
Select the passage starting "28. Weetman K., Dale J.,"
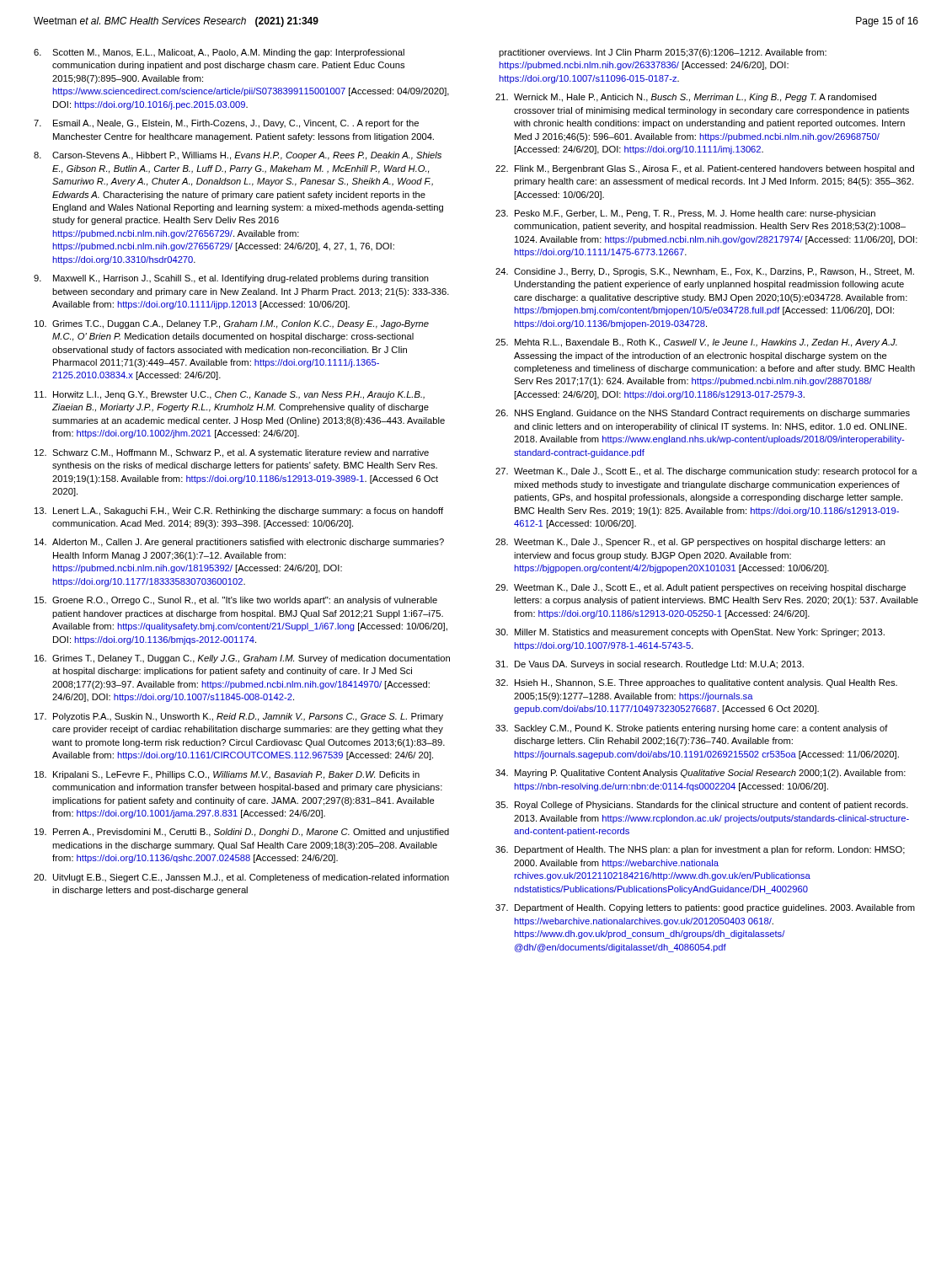(707, 556)
